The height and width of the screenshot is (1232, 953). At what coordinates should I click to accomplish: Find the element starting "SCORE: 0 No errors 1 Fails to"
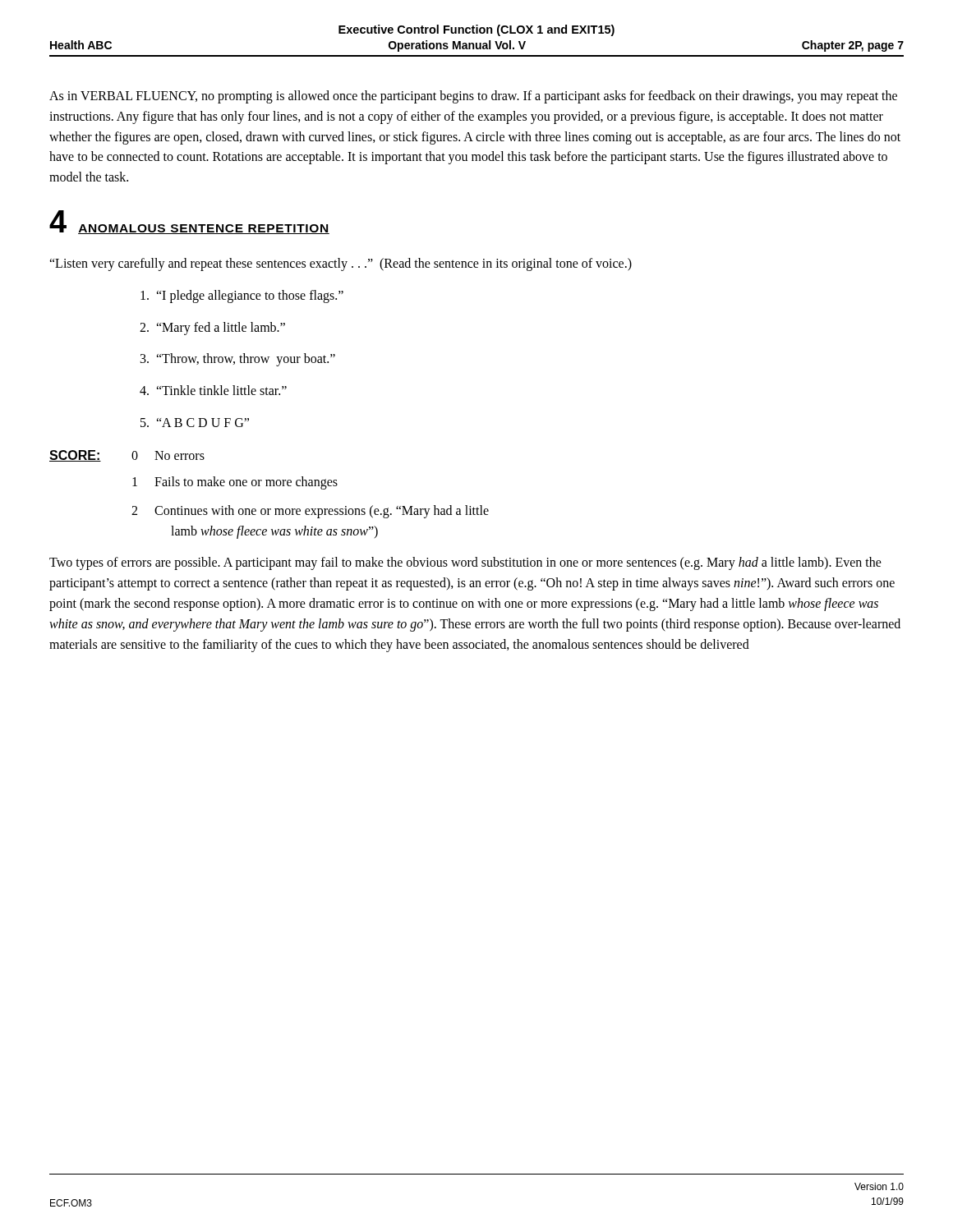point(476,495)
